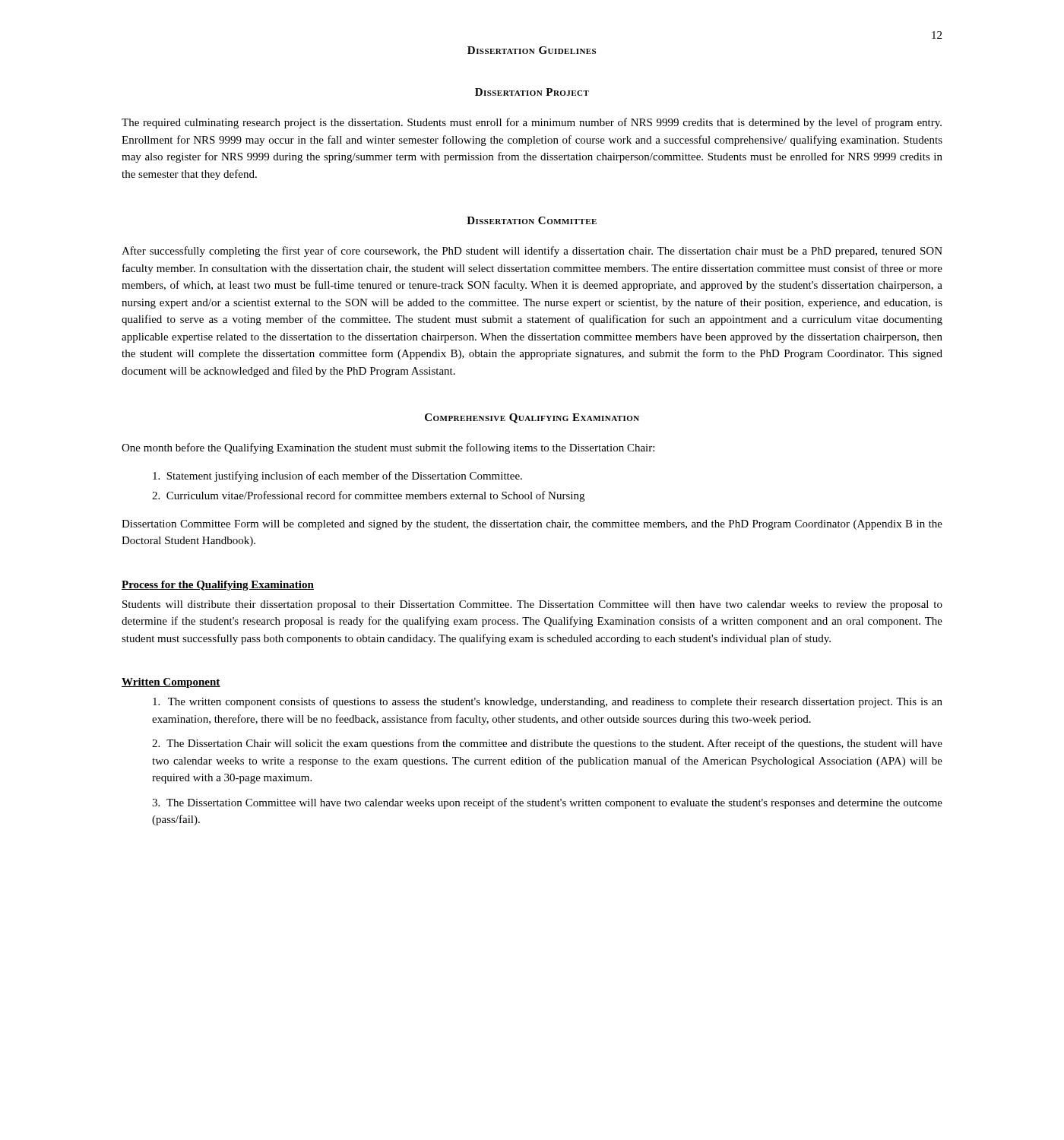Point to the block beginning "After successfully completing the first"
The width and height of the screenshot is (1064, 1140).
coord(532,311)
